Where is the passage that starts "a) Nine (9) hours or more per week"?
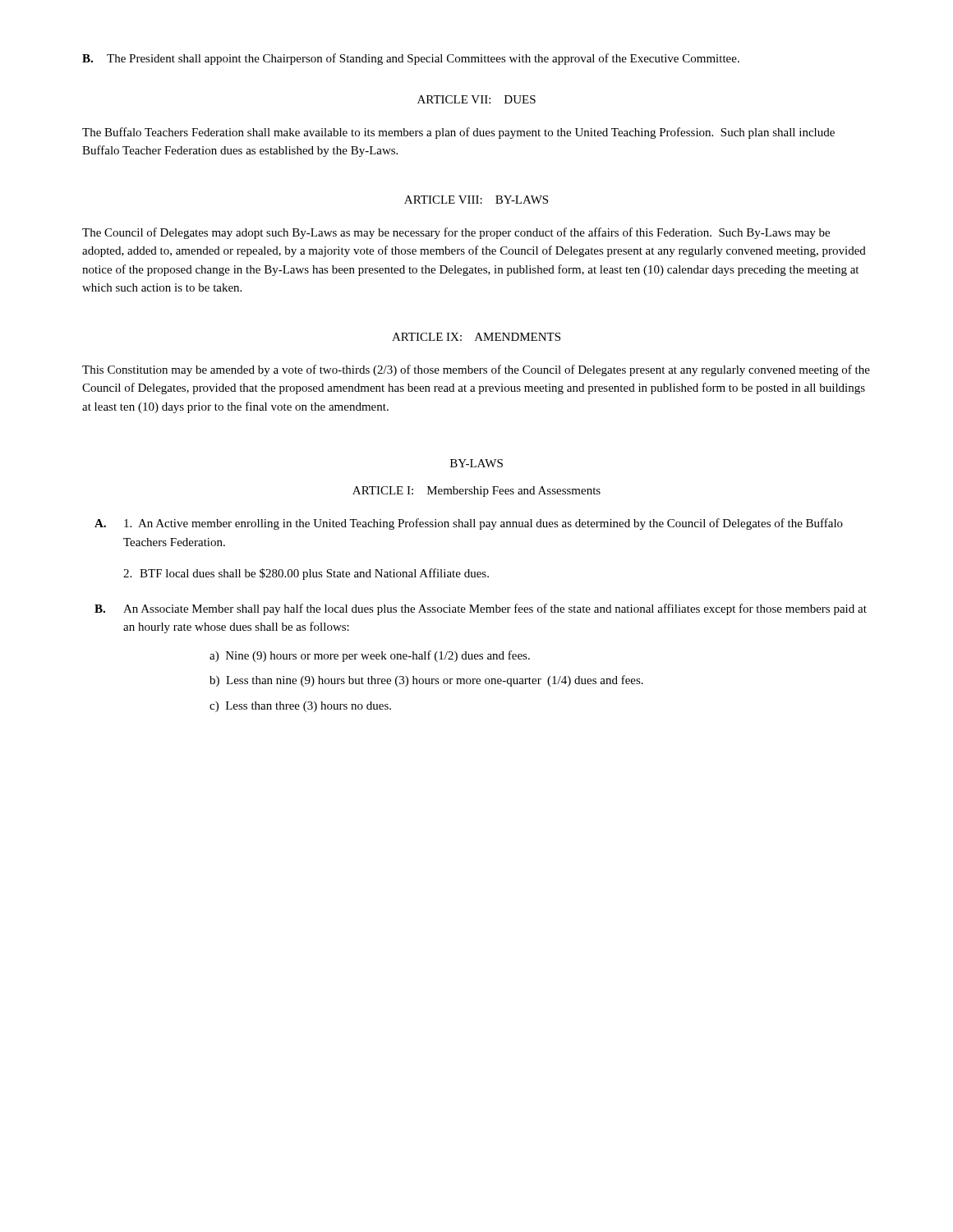 point(370,655)
